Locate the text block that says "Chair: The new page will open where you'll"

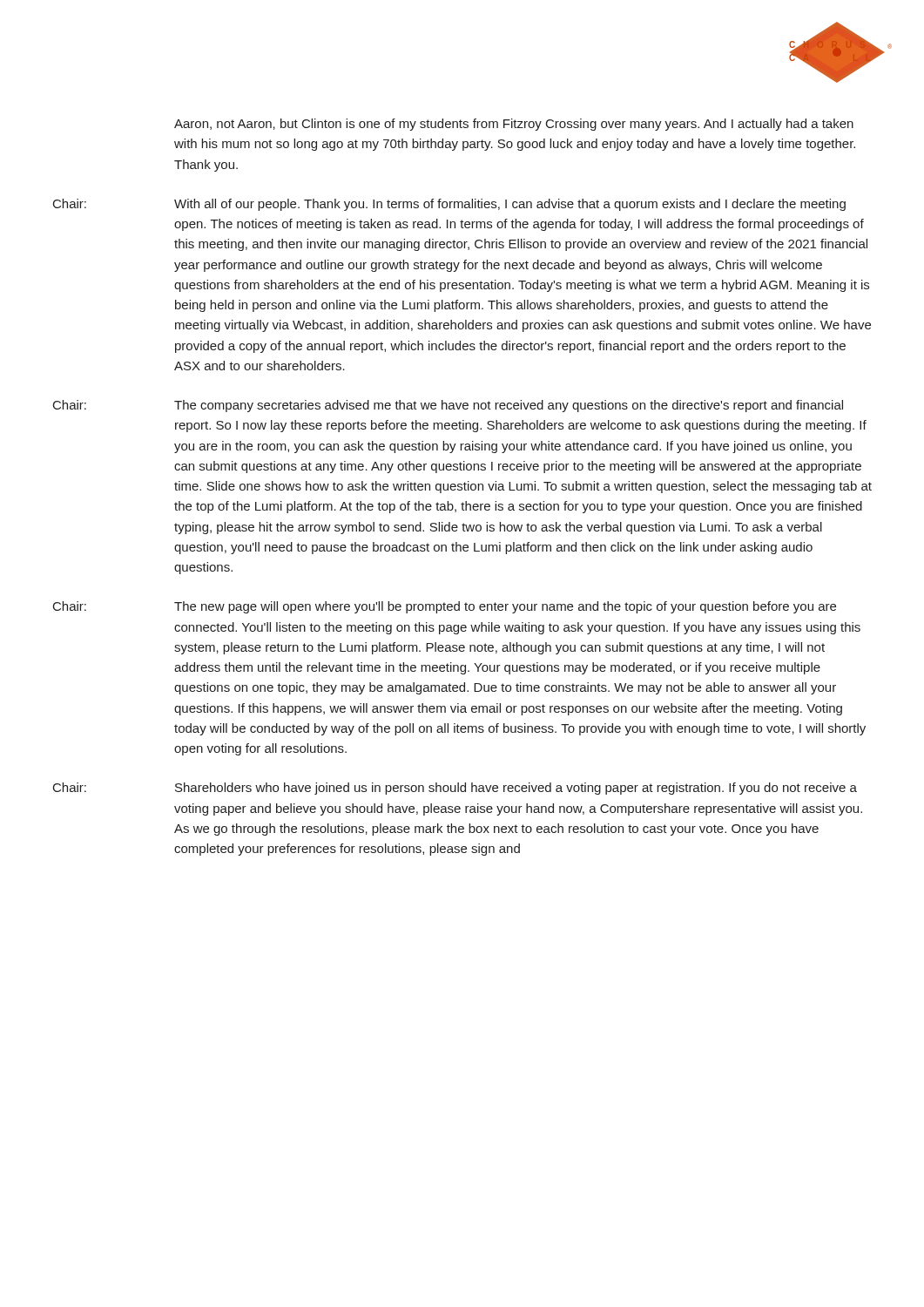(462, 677)
